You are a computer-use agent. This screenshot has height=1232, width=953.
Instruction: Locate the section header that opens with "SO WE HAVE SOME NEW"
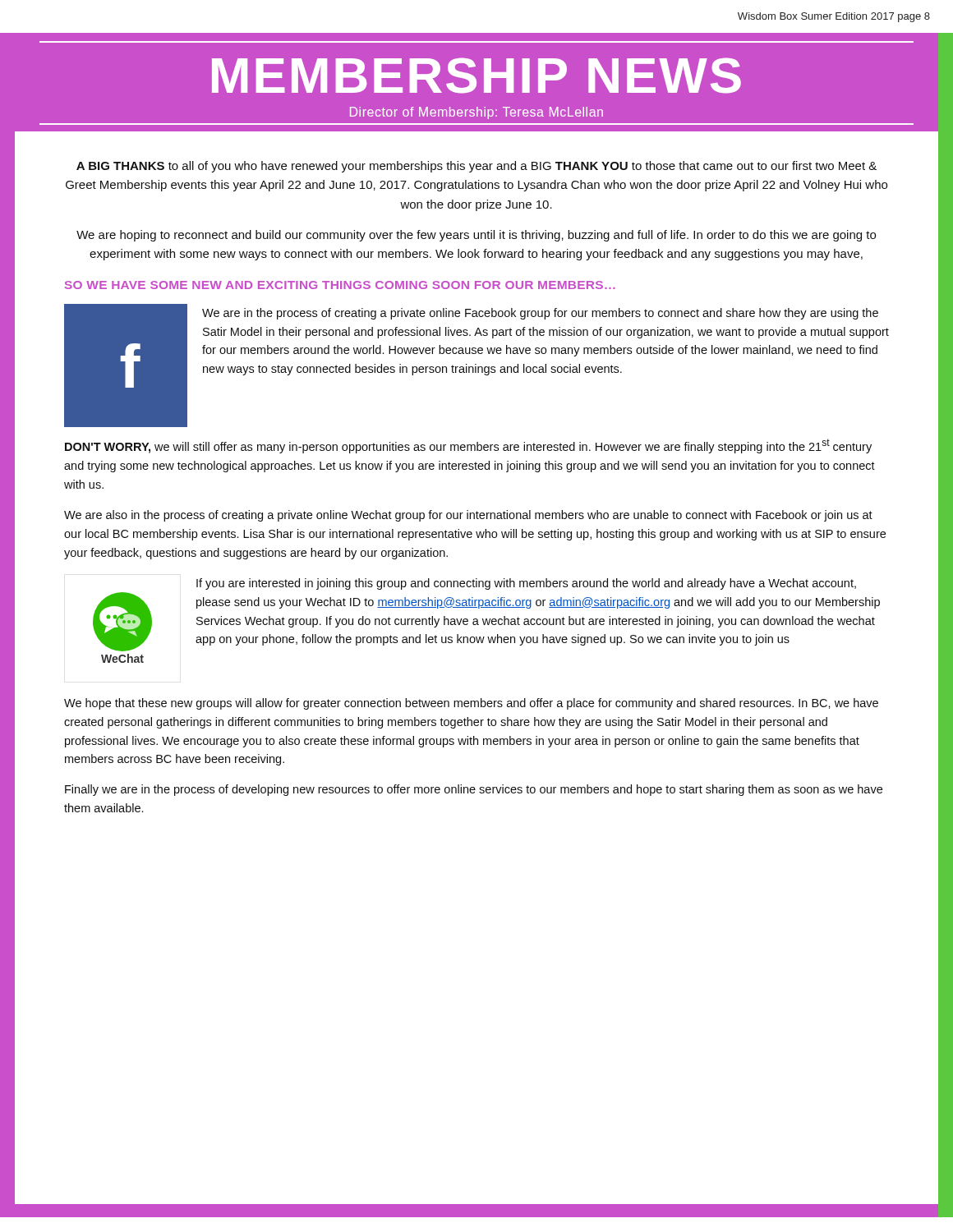click(340, 285)
